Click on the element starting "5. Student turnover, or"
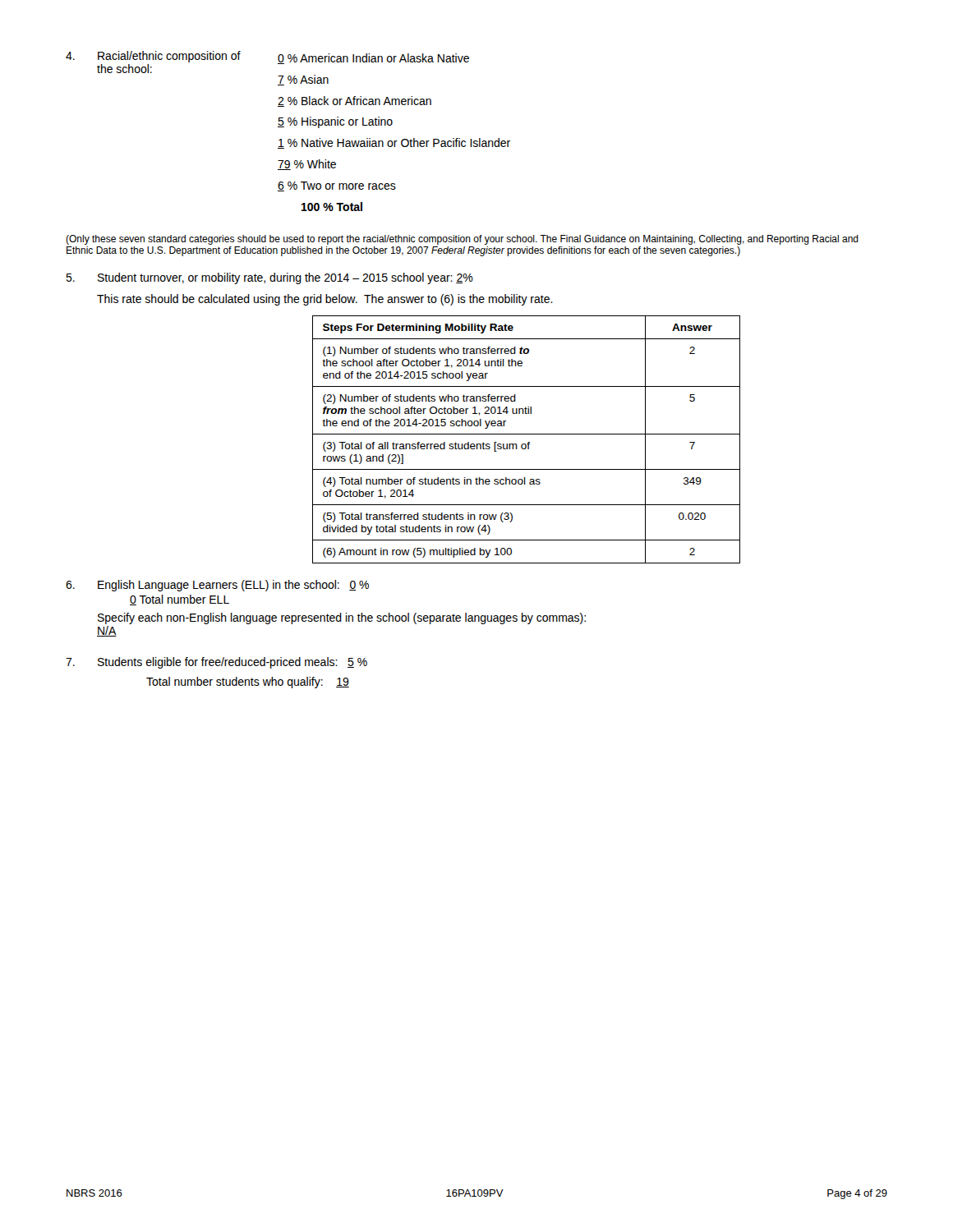 [x=269, y=278]
